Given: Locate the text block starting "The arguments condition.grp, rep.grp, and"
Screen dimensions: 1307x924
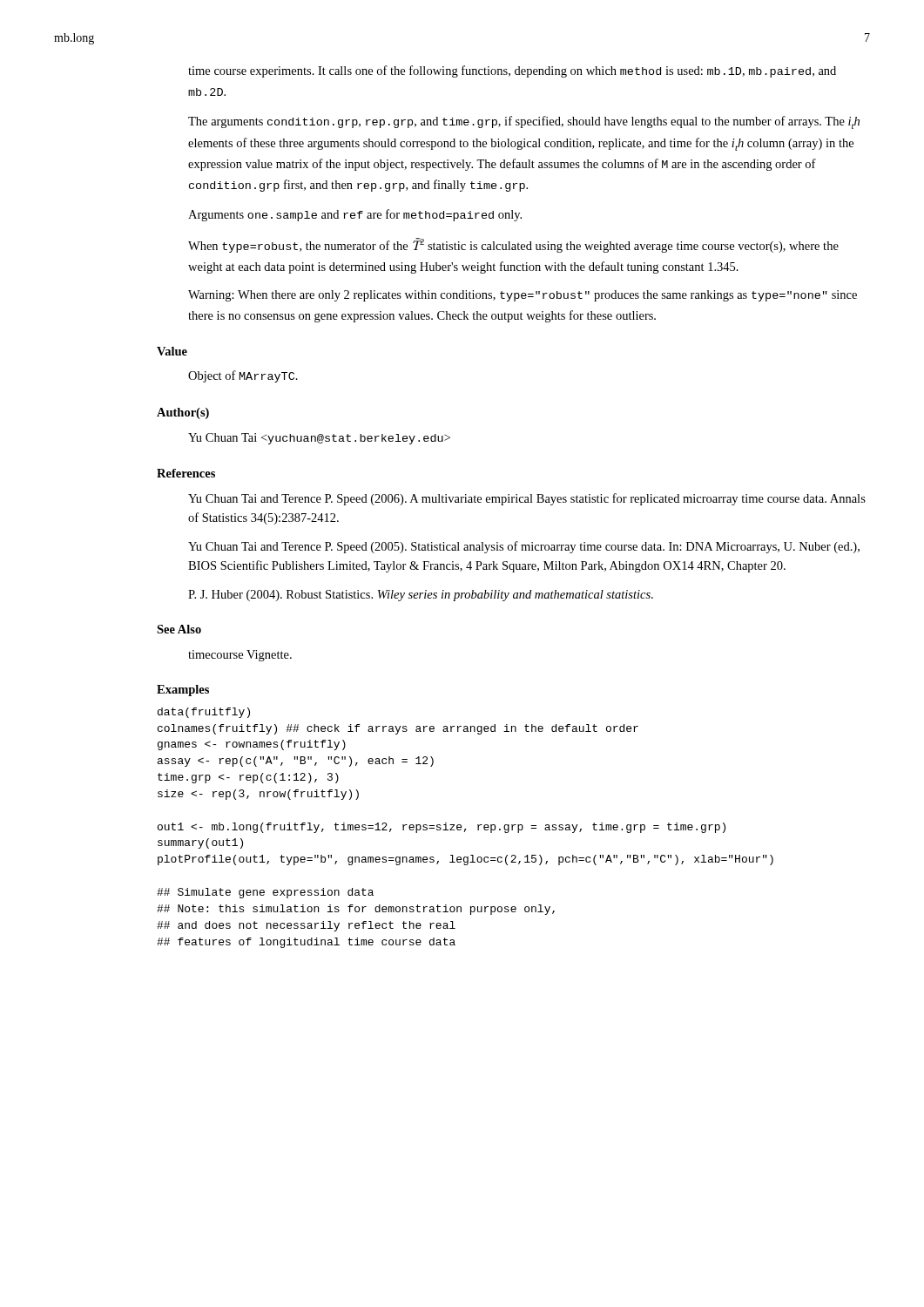Looking at the screenshot, I should tap(524, 153).
